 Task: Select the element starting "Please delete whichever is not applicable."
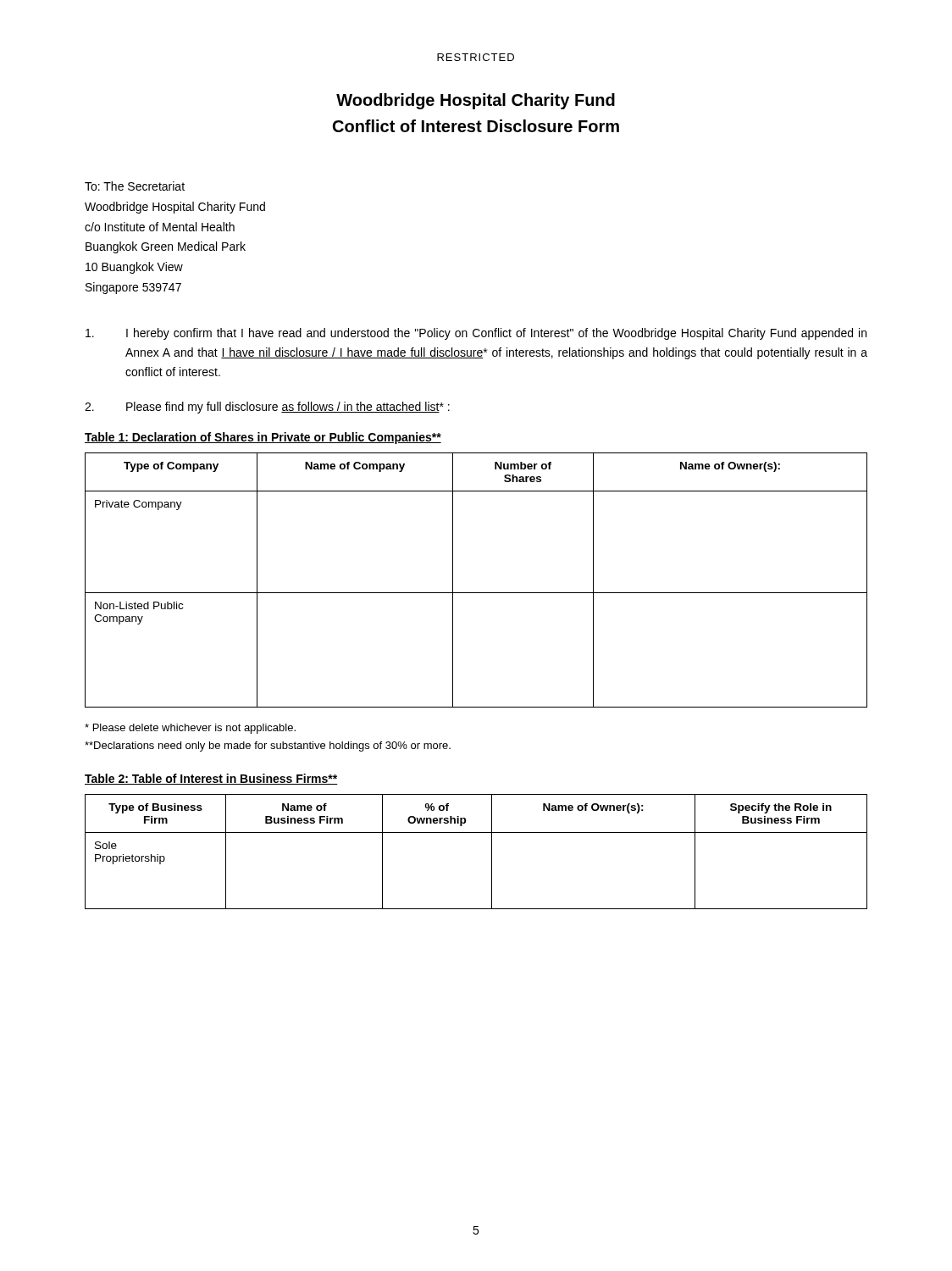(x=268, y=736)
